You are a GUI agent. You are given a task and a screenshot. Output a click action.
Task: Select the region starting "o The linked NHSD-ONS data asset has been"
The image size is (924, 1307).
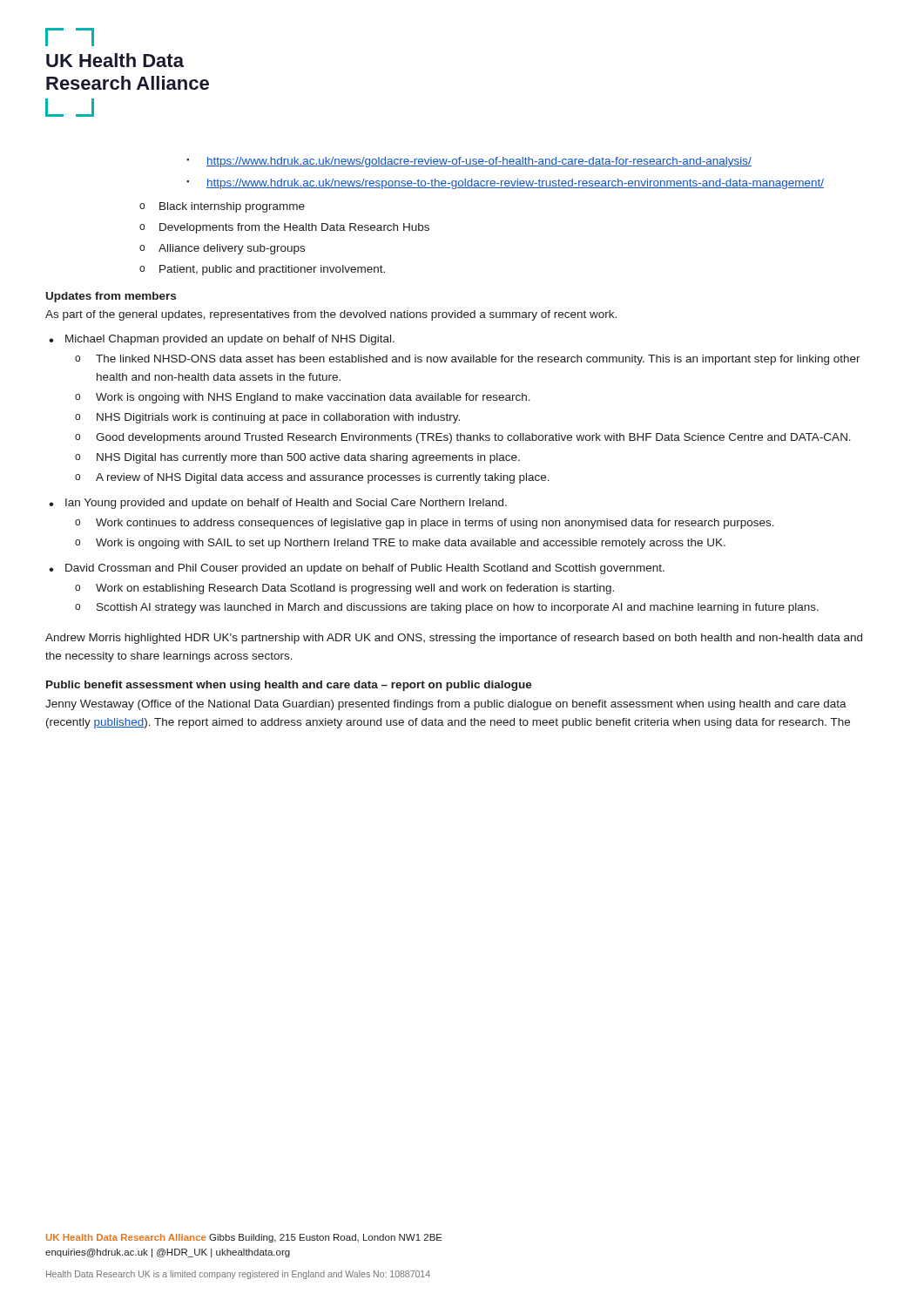(x=467, y=367)
